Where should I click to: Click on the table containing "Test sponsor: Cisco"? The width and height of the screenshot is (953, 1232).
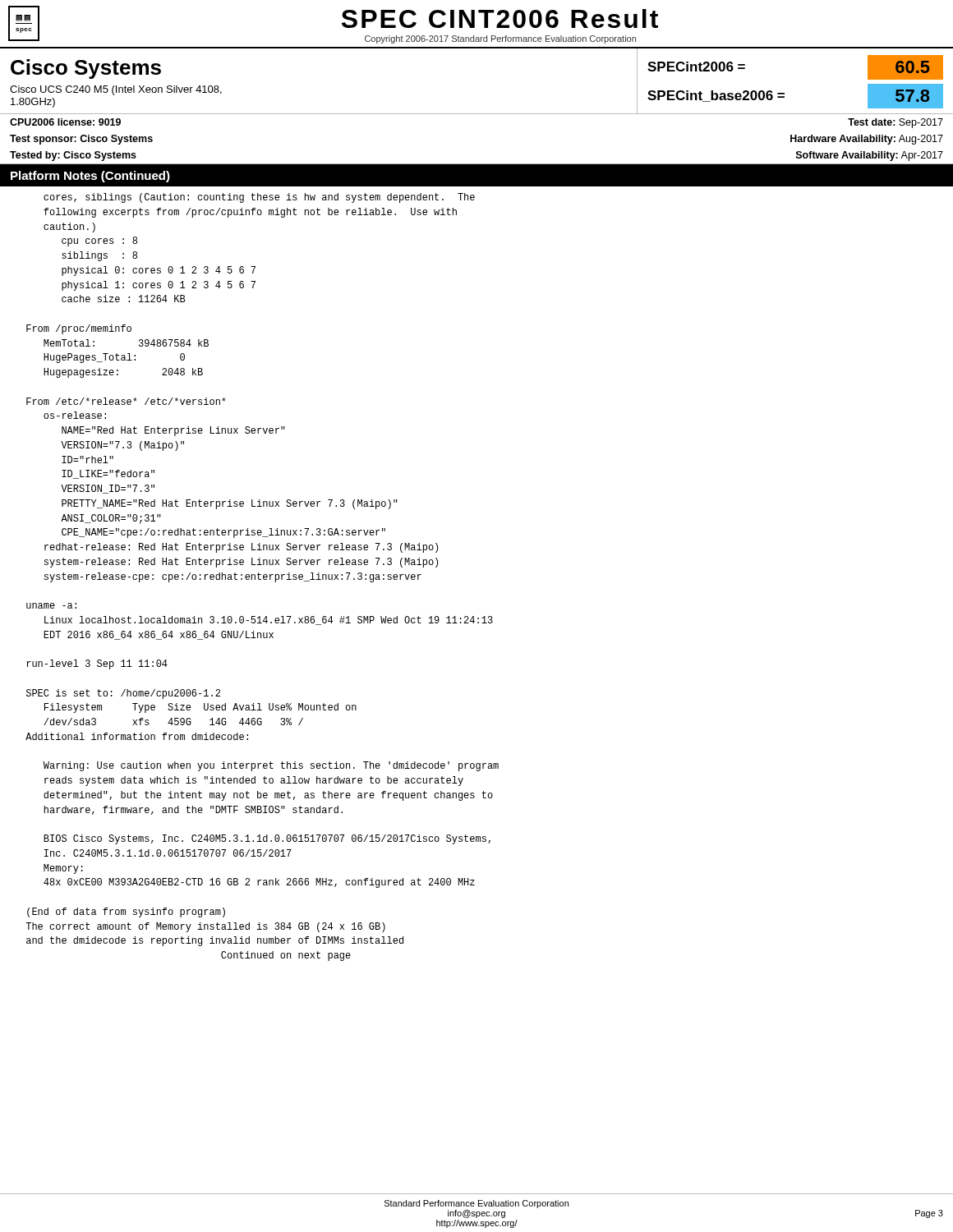point(476,139)
